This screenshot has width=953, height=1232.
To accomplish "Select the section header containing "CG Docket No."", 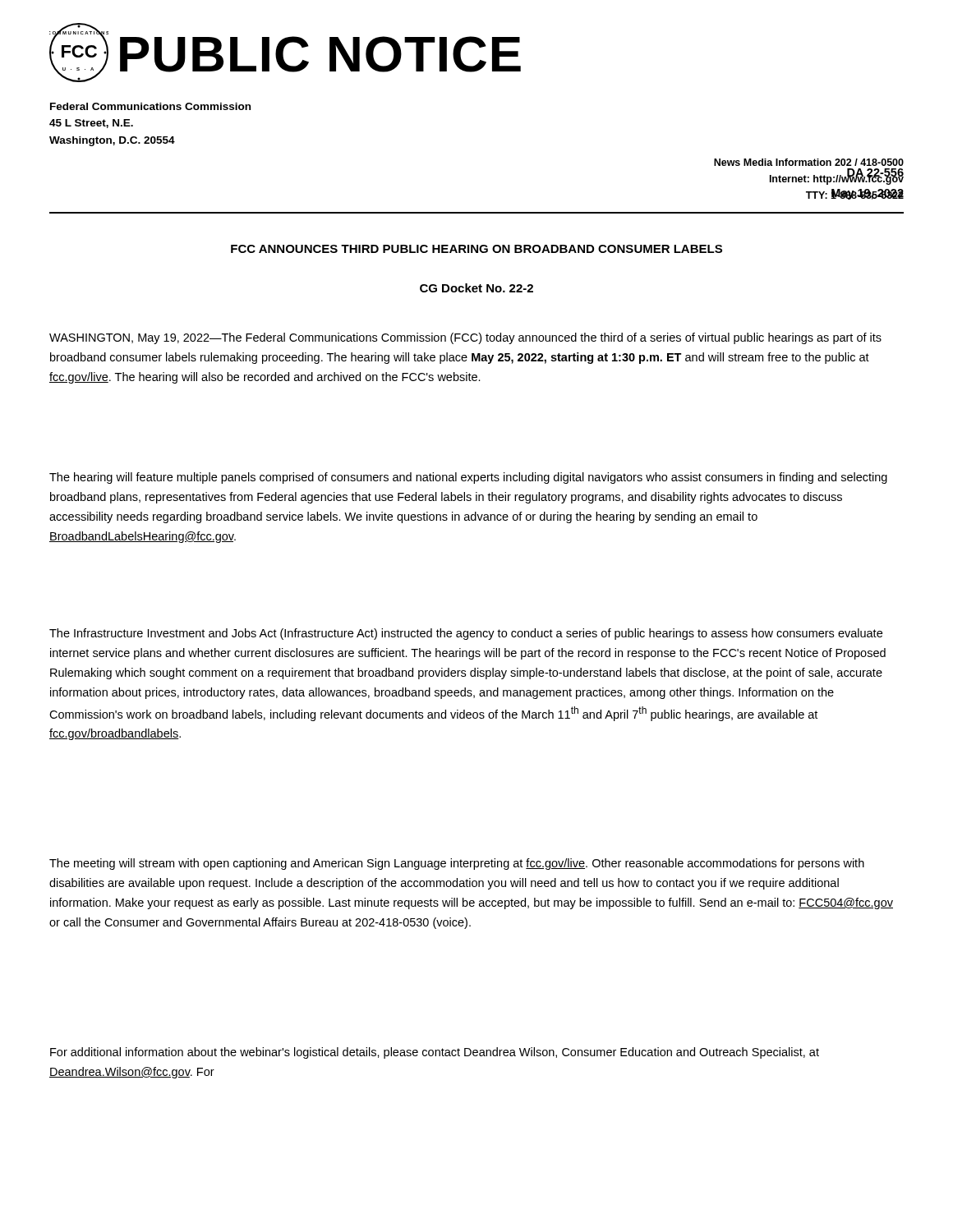I will 476,288.
